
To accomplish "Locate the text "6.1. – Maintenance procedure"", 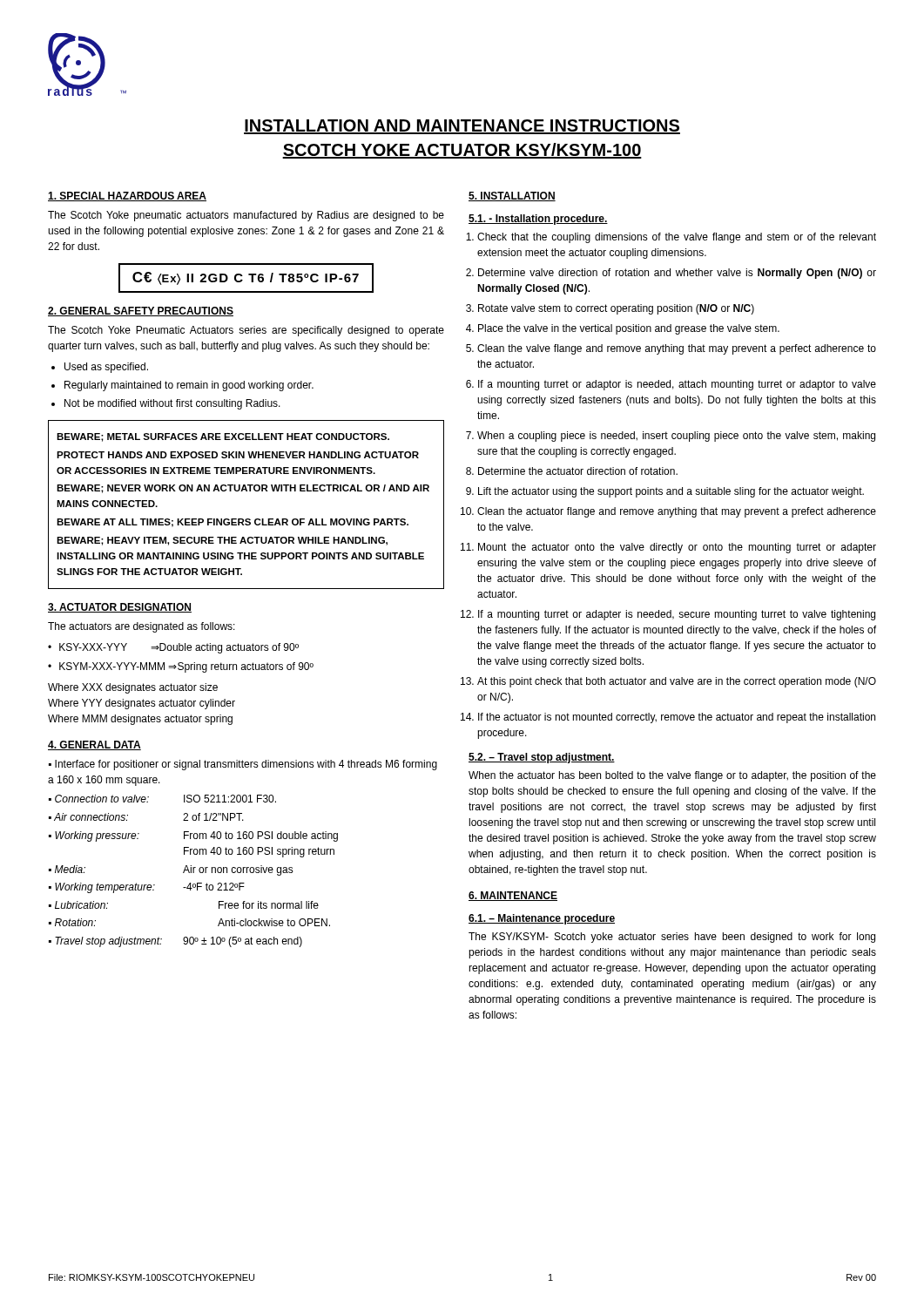I will 542,918.
